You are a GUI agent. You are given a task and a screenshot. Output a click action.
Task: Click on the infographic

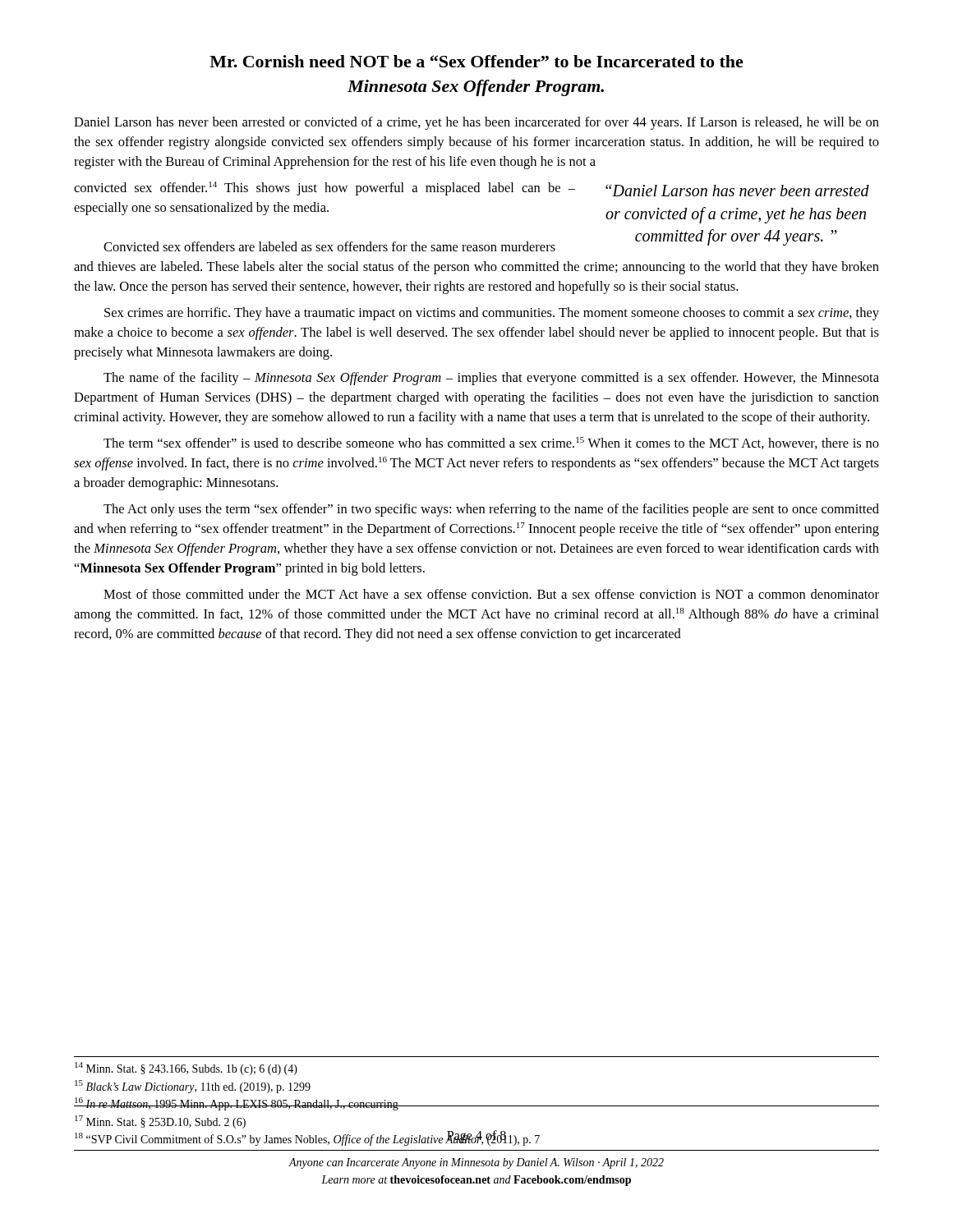pos(736,213)
